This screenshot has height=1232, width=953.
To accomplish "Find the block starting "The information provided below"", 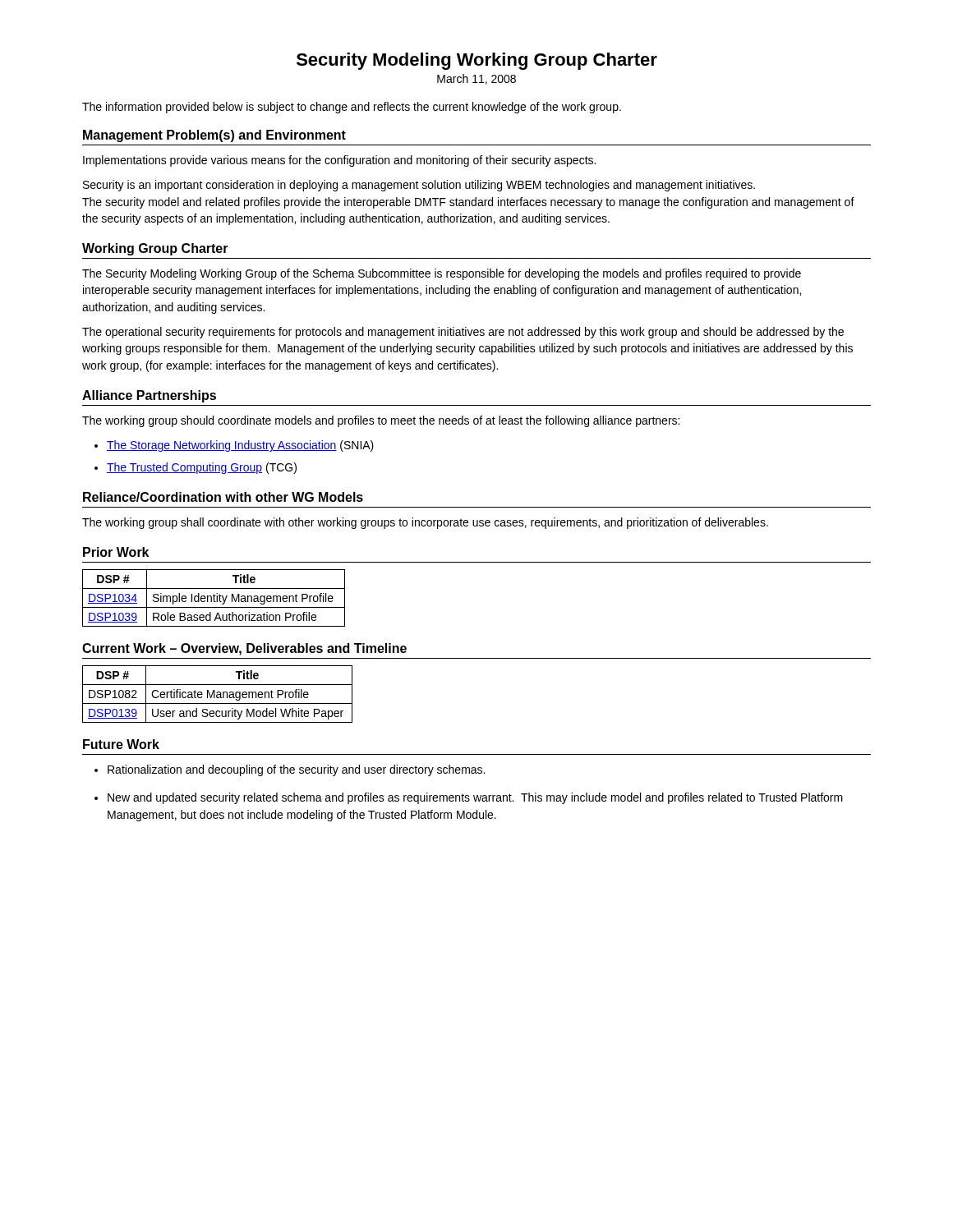I will 352,107.
